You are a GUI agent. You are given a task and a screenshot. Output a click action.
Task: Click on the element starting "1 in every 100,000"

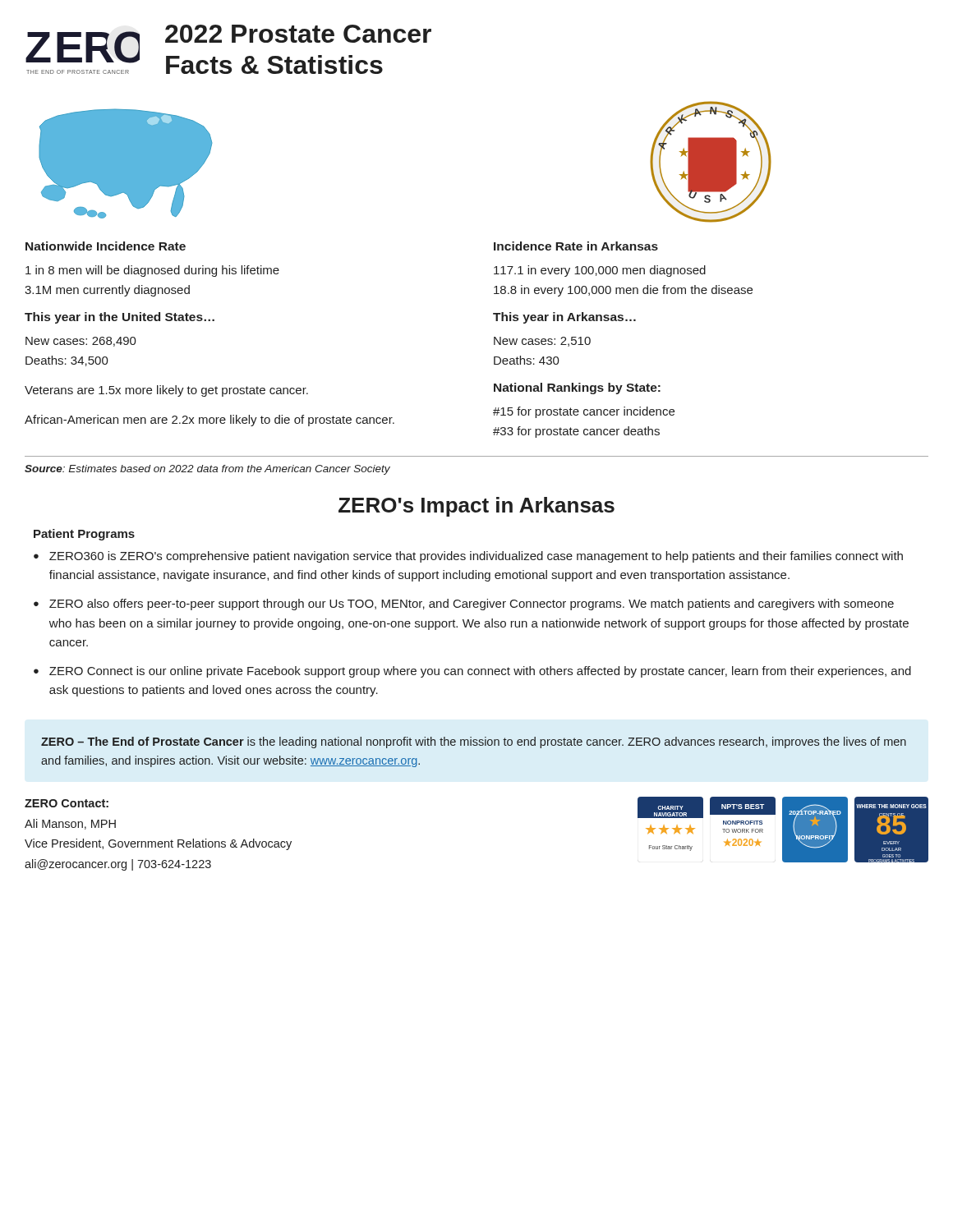pyautogui.click(x=623, y=279)
